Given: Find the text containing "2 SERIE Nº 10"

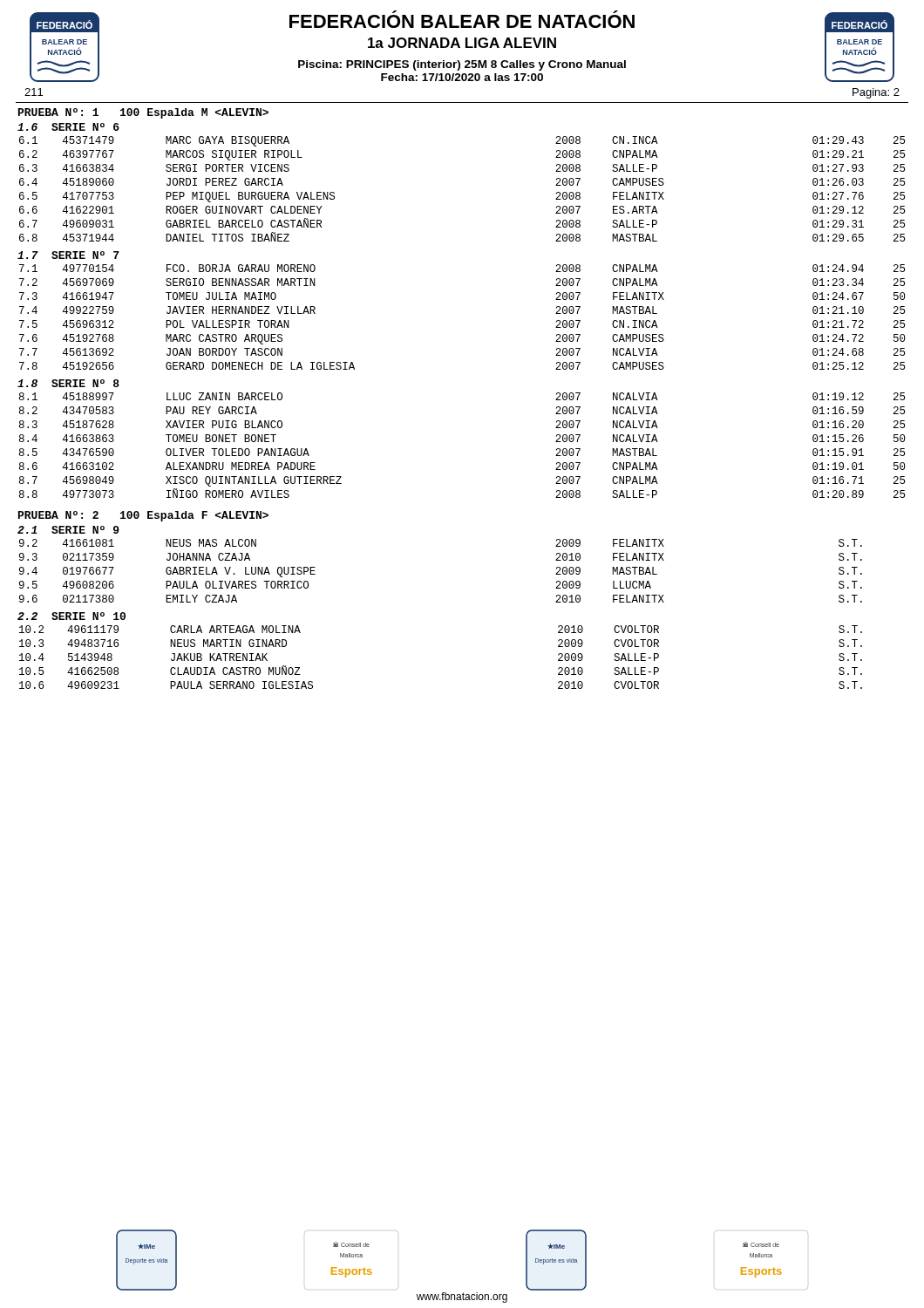Looking at the screenshot, I should (x=72, y=617).
